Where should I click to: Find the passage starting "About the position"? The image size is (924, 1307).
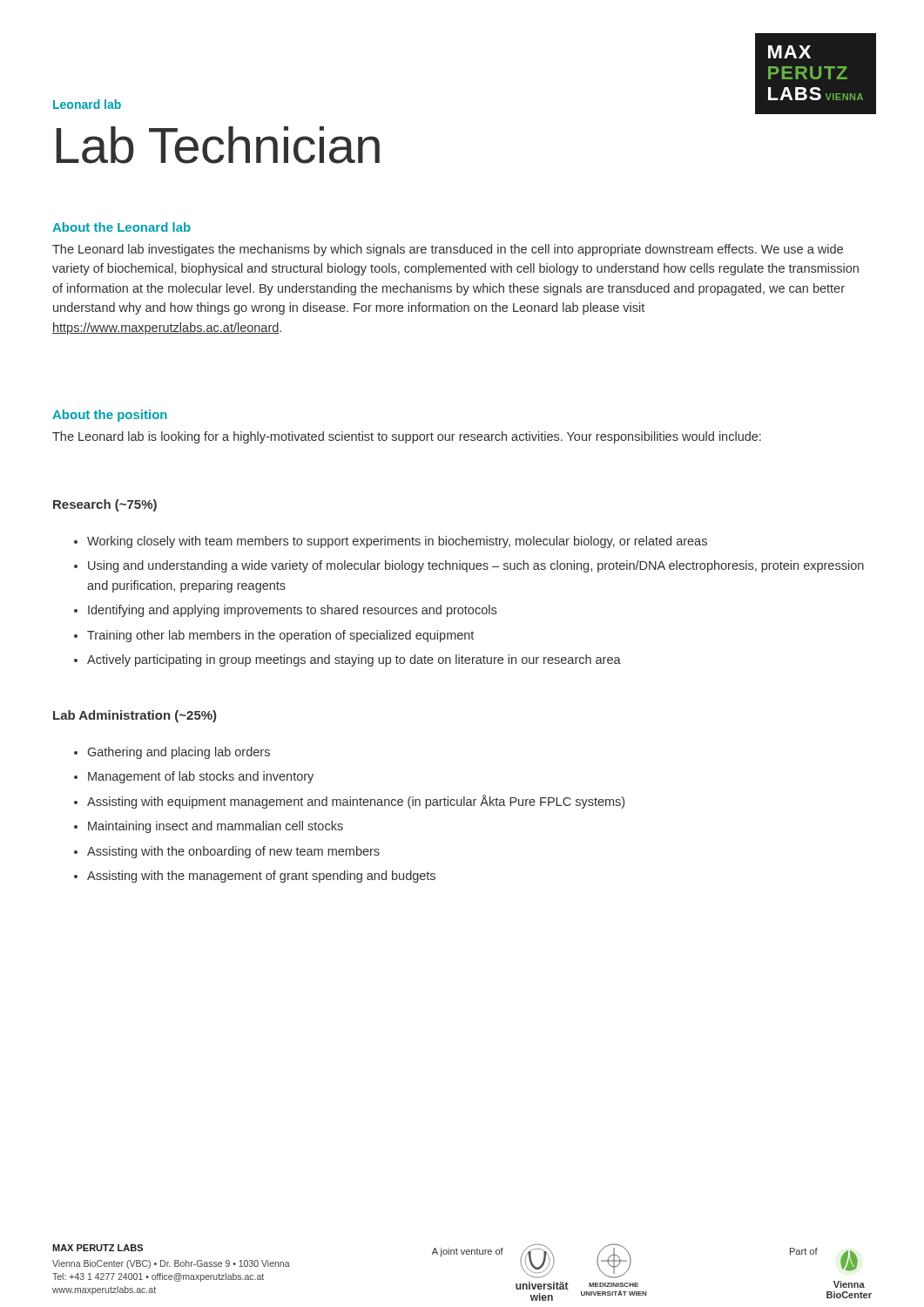point(110,414)
